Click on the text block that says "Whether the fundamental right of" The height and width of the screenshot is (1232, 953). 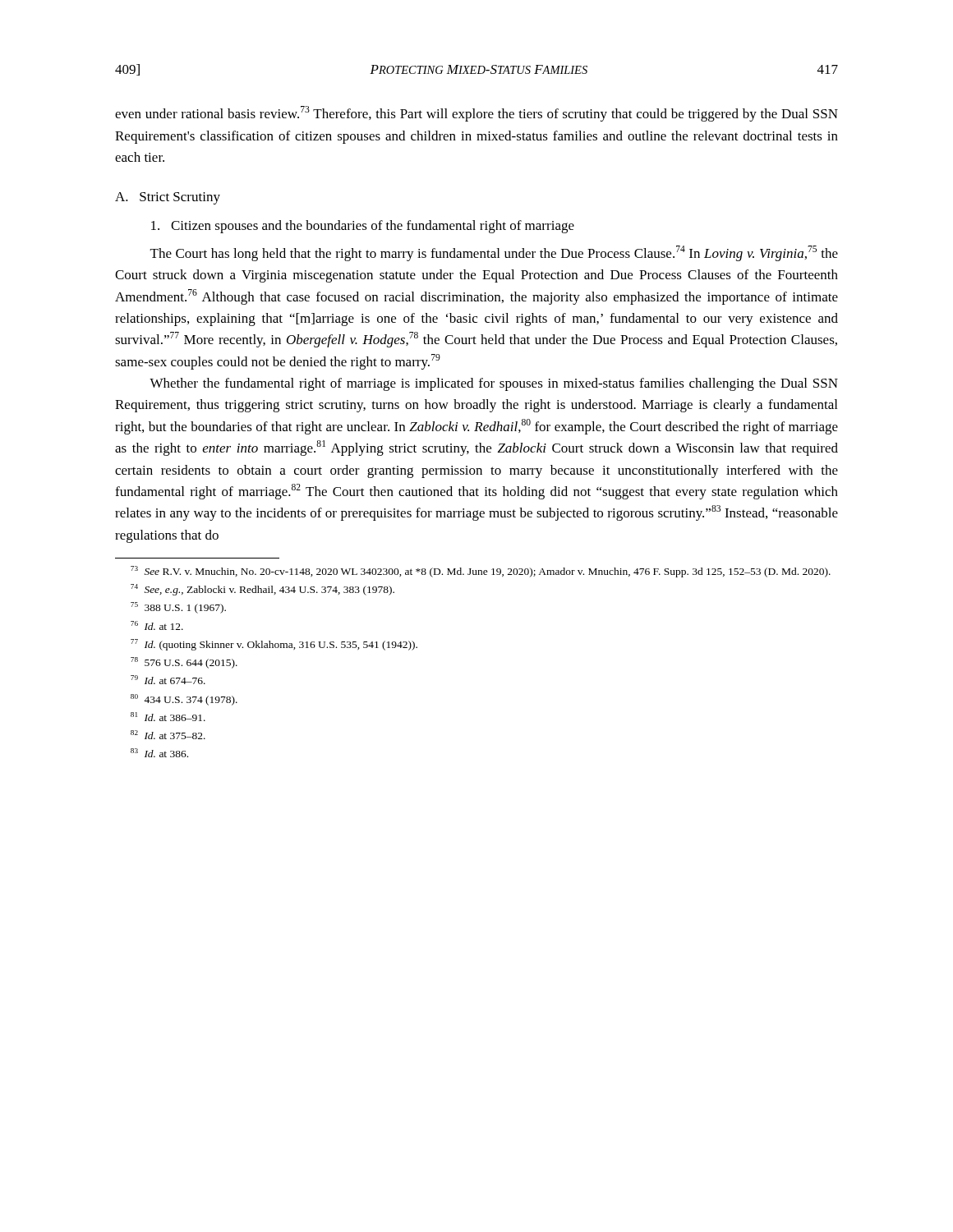tap(476, 460)
